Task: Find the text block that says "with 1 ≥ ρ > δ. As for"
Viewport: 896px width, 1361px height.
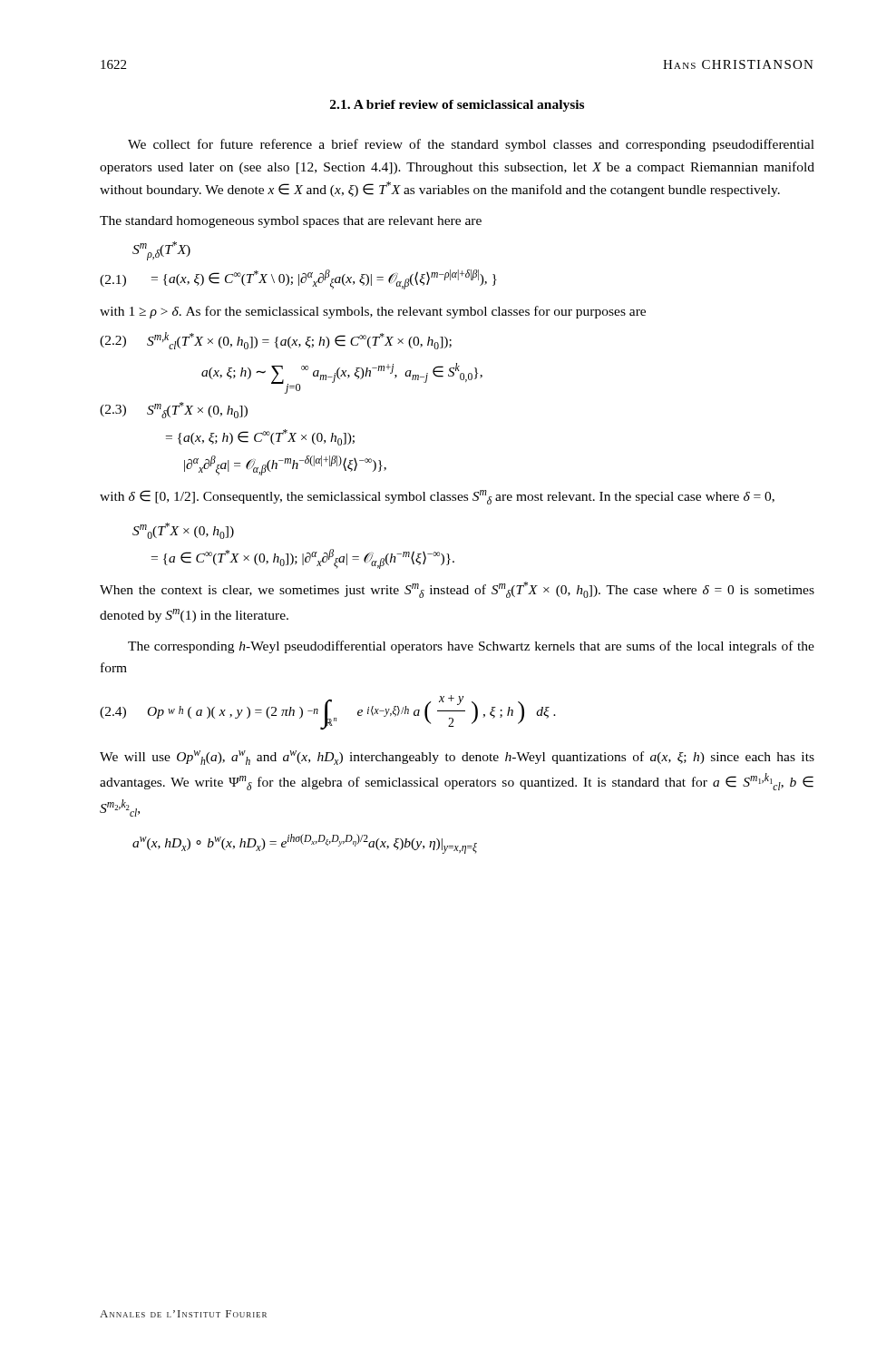Action: (x=373, y=311)
